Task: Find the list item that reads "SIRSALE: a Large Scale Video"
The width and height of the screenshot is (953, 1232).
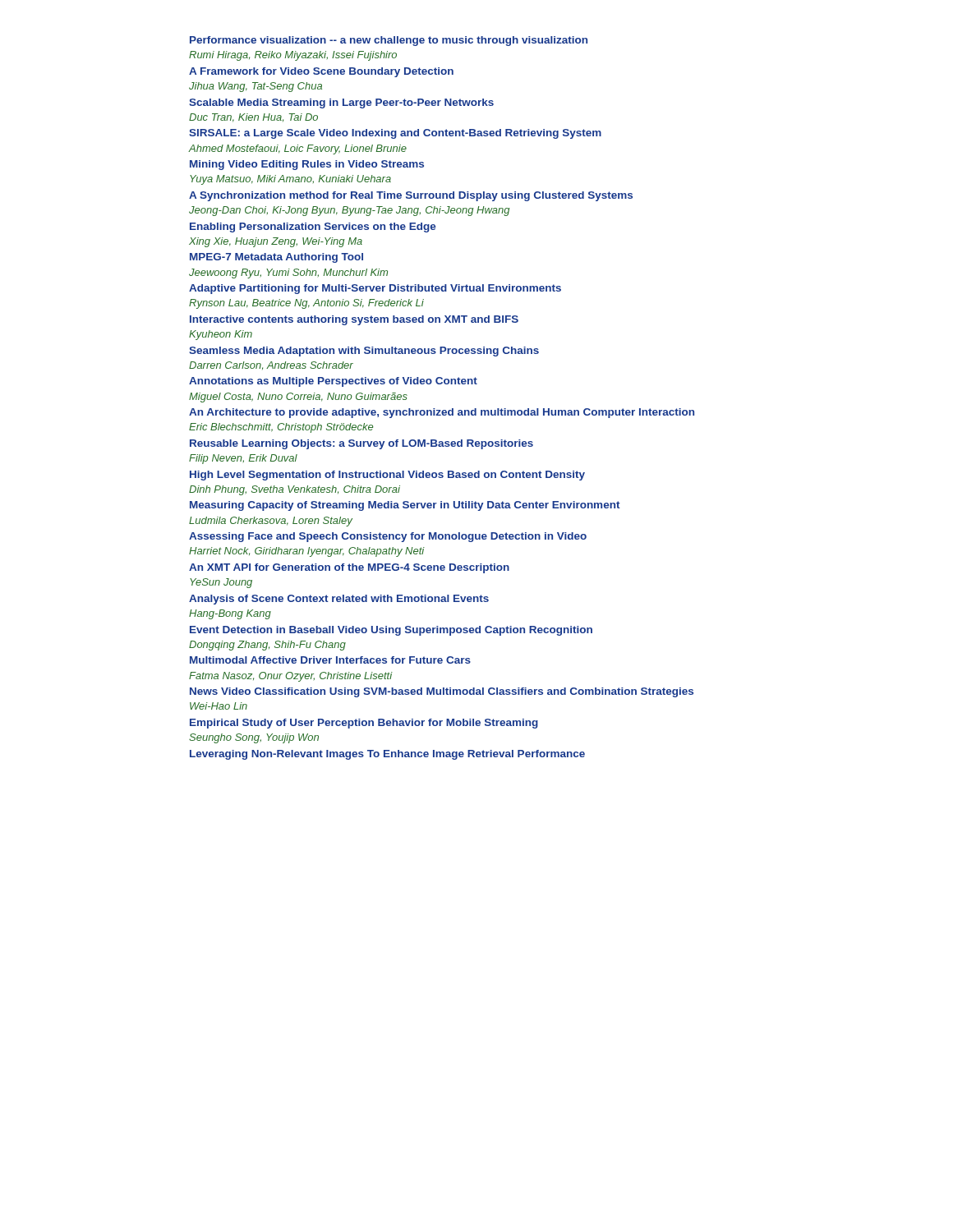Action: (x=476, y=141)
